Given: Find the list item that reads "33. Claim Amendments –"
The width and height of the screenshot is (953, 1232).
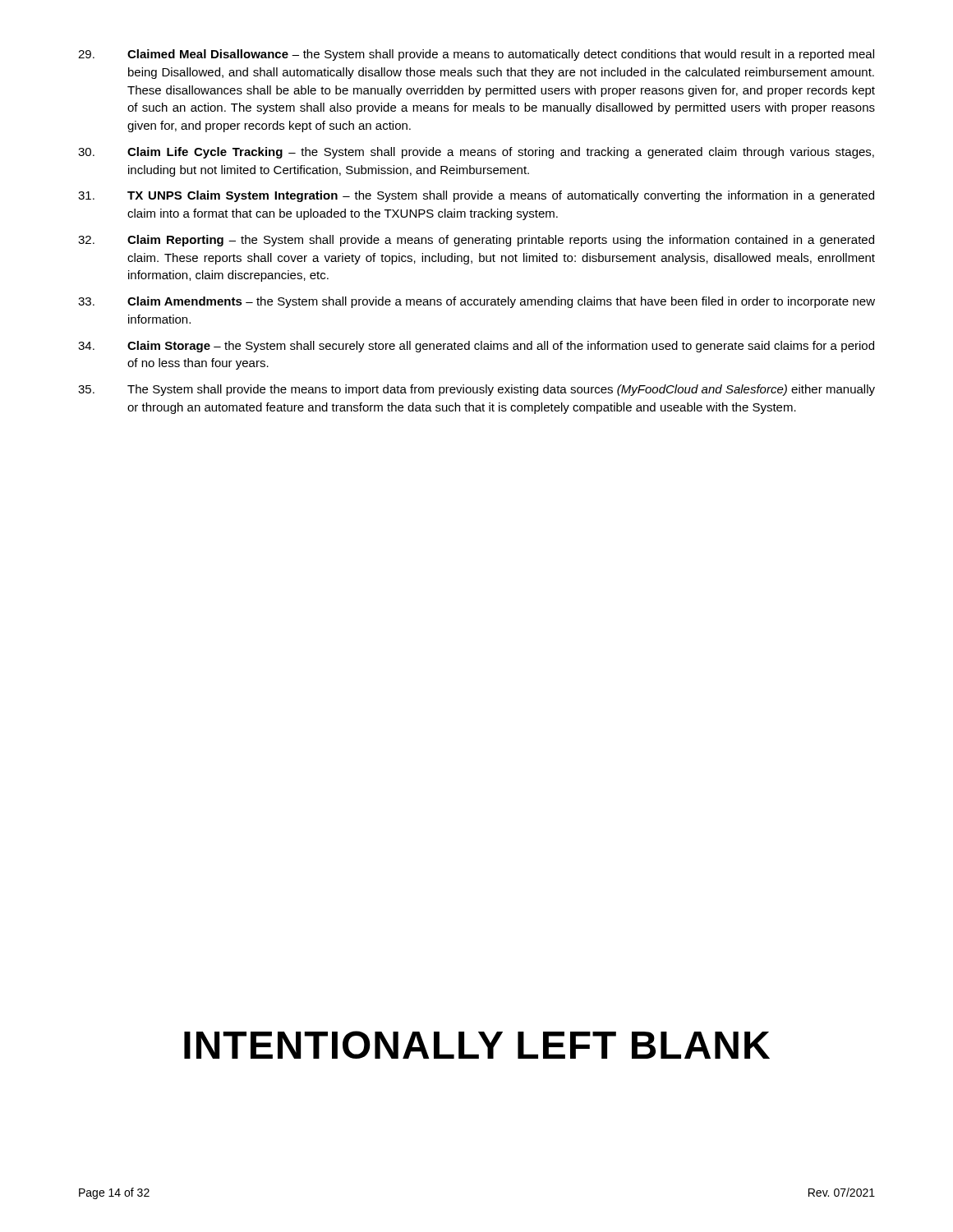Looking at the screenshot, I should pyautogui.click(x=476, y=310).
